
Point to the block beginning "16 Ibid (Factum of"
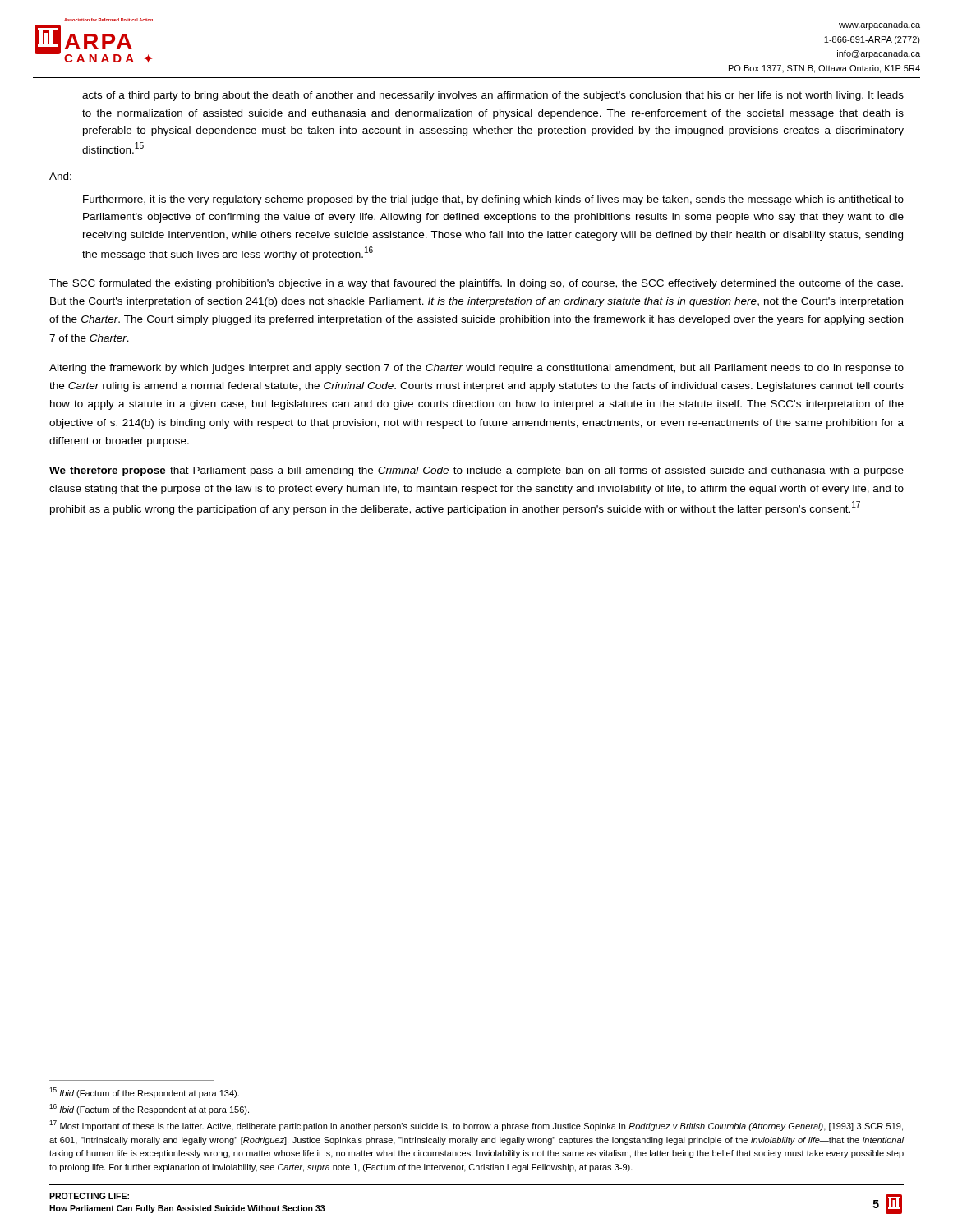point(150,1109)
